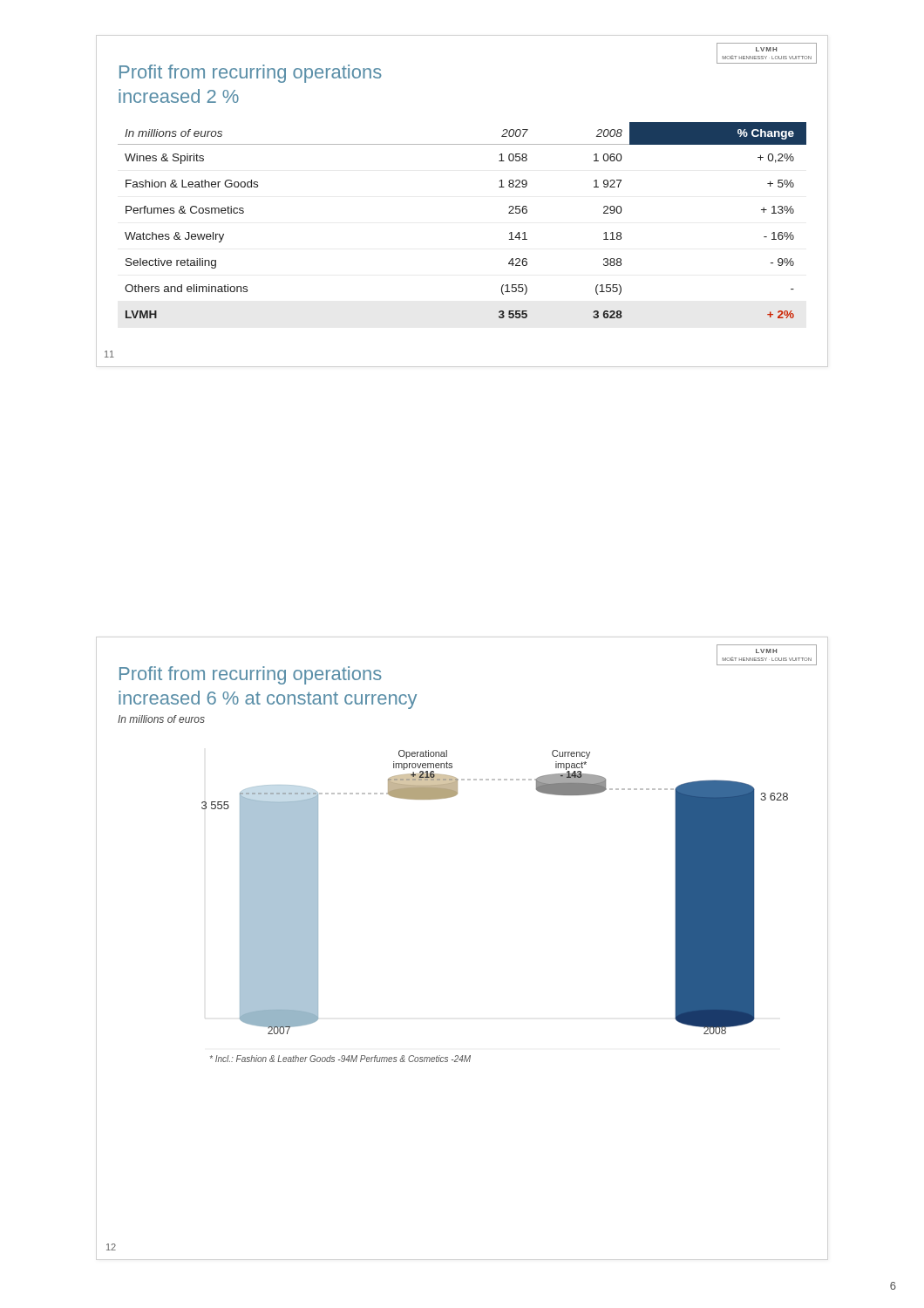
Task: Find the title on this page that starts "Profit from recurring operationsincreased 6 % at constant"
Action: [x=267, y=686]
